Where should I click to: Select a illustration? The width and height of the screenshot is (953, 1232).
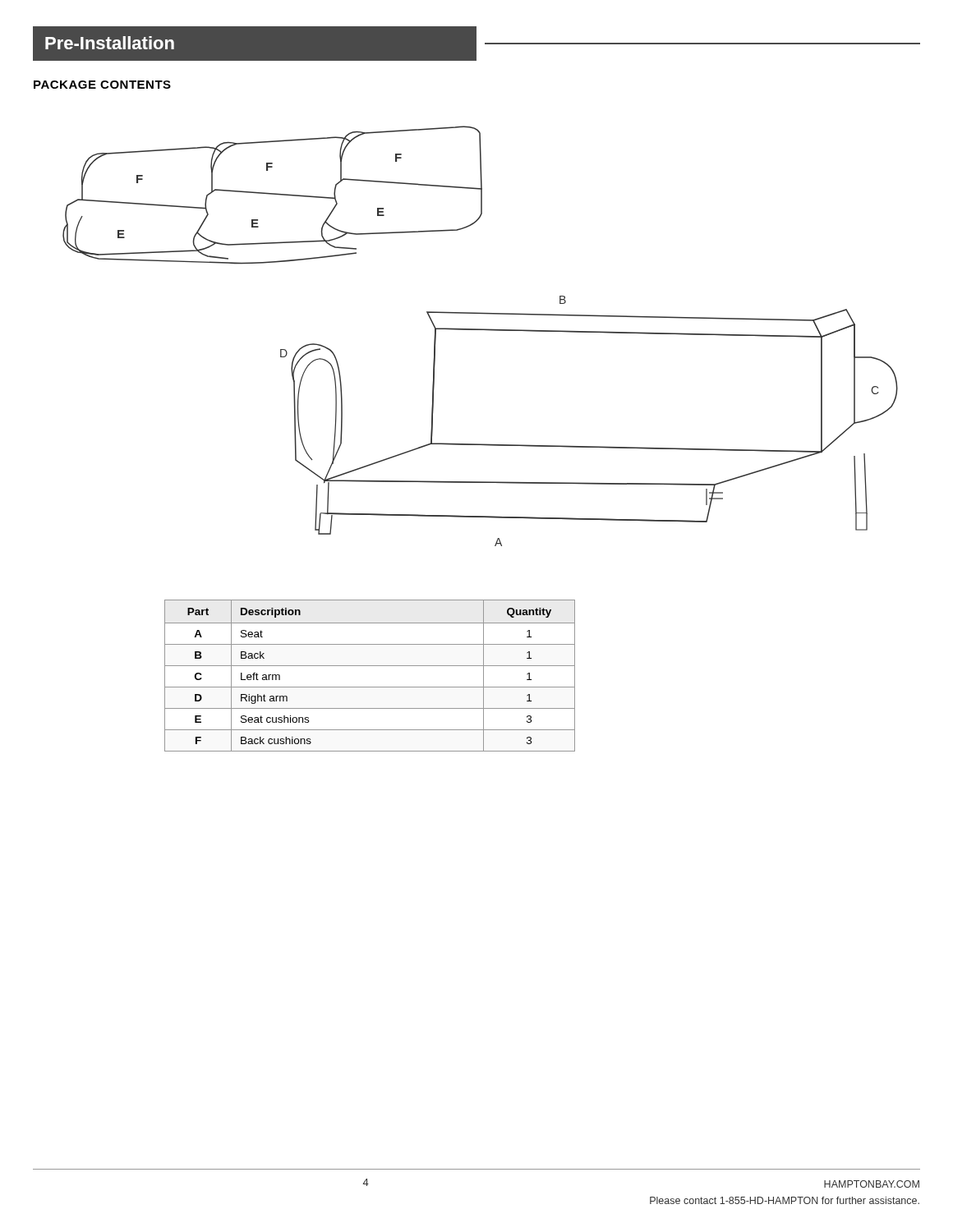click(x=476, y=341)
